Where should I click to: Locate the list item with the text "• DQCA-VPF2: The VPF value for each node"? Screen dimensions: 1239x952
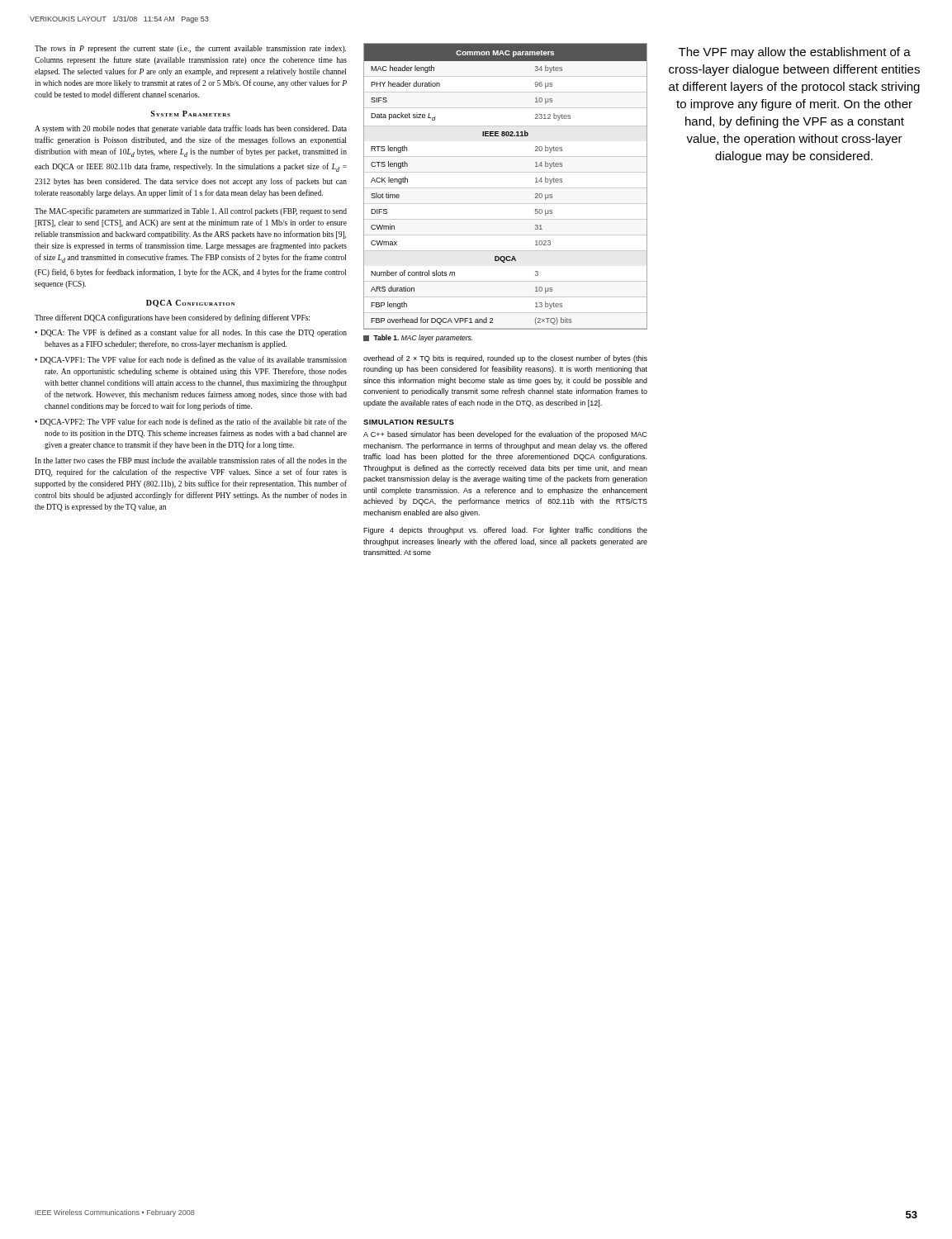pos(191,433)
